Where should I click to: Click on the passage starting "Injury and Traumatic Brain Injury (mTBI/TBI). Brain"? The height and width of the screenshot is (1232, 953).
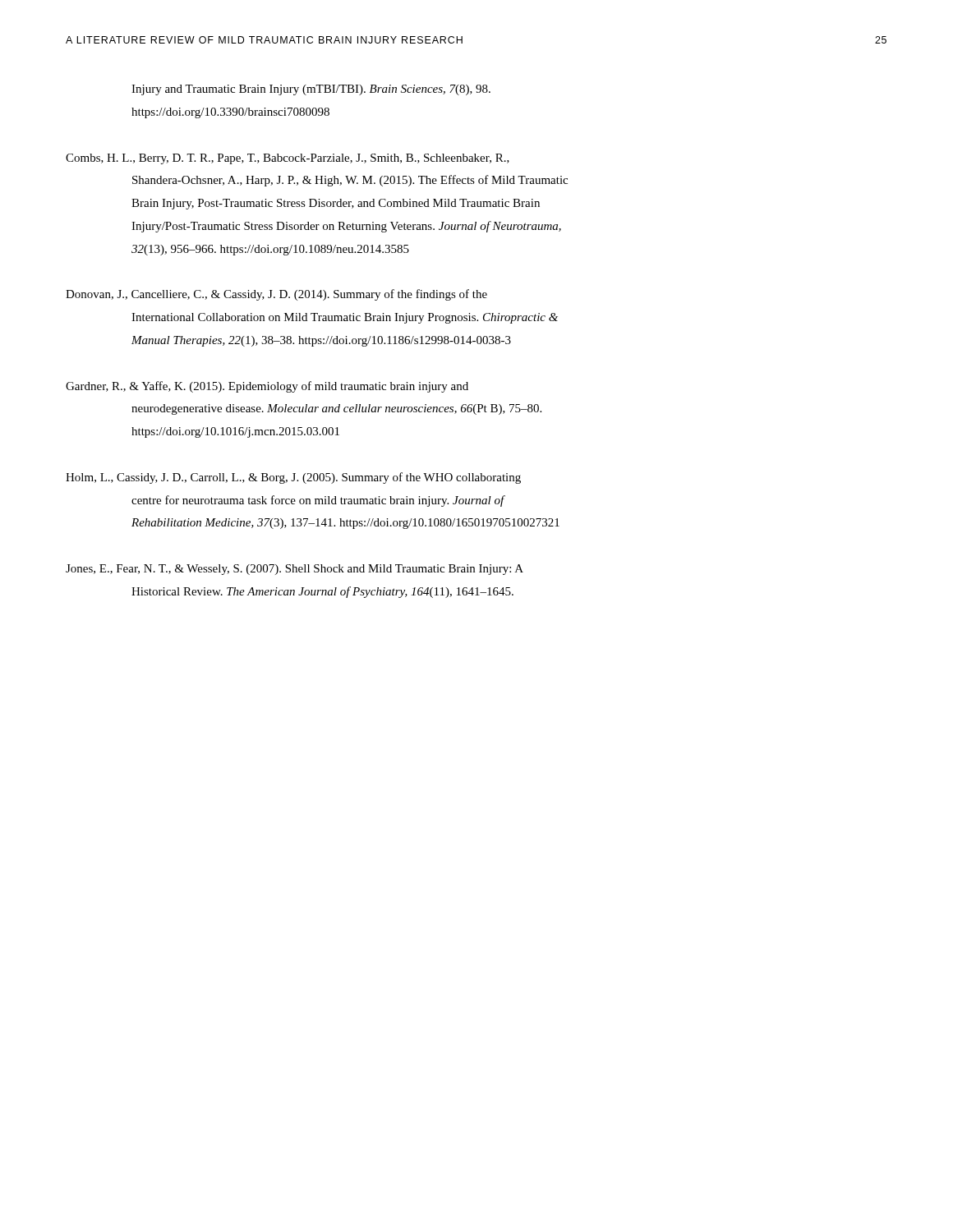(311, 90)
